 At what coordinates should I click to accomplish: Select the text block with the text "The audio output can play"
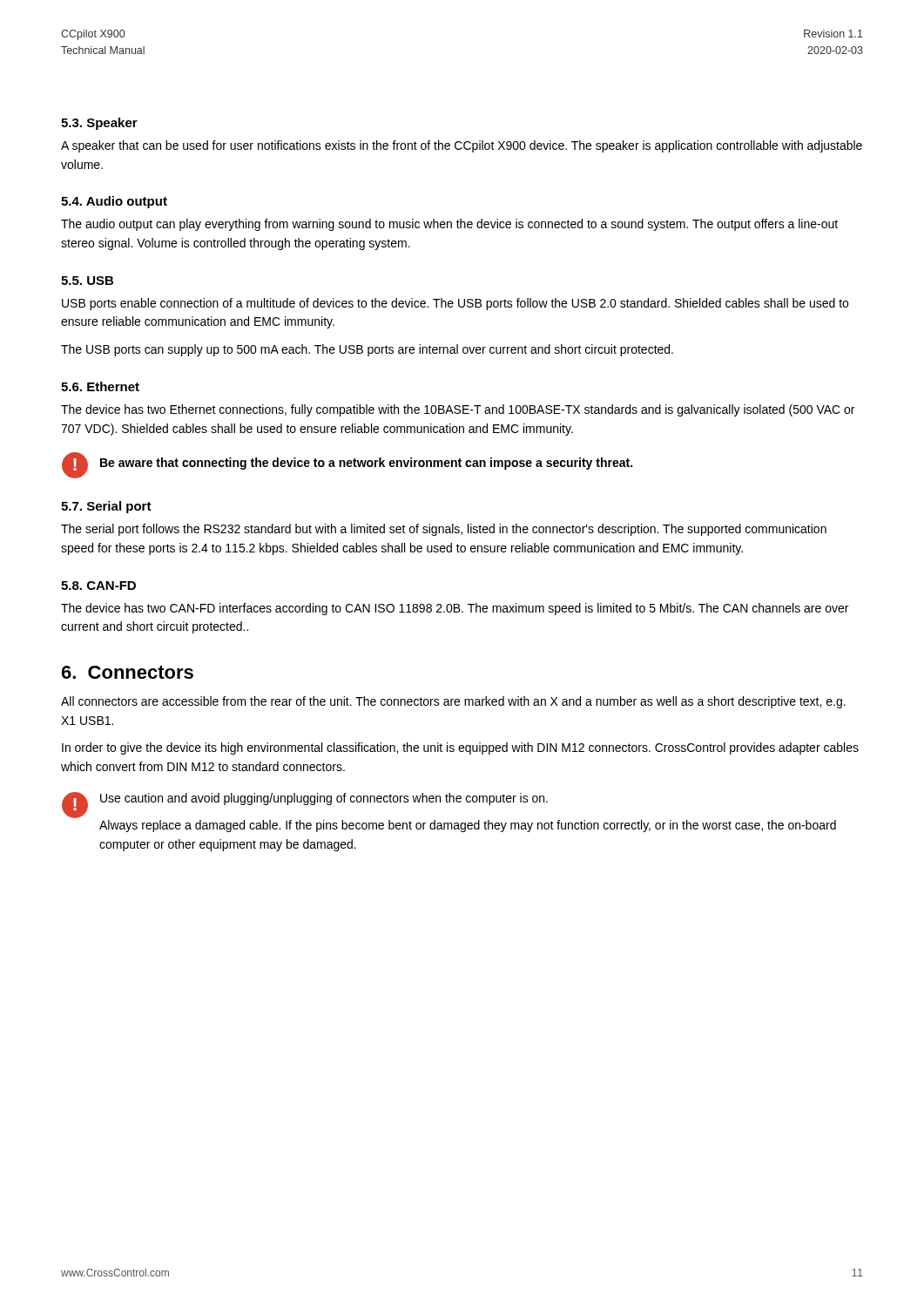coord(449,234)
